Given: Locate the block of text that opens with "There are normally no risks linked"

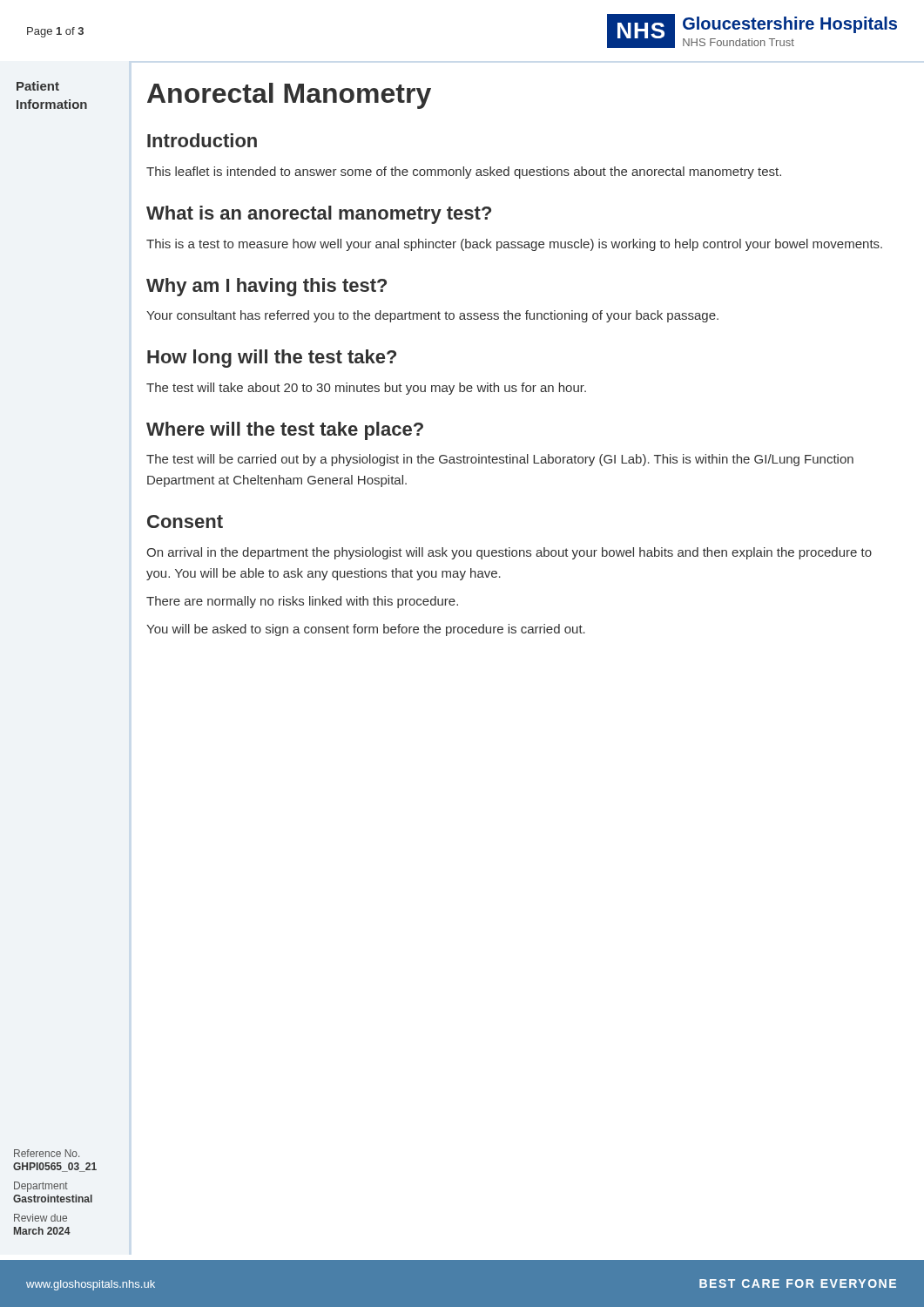Looking at the screenshot, I should (x=303, y=601).
